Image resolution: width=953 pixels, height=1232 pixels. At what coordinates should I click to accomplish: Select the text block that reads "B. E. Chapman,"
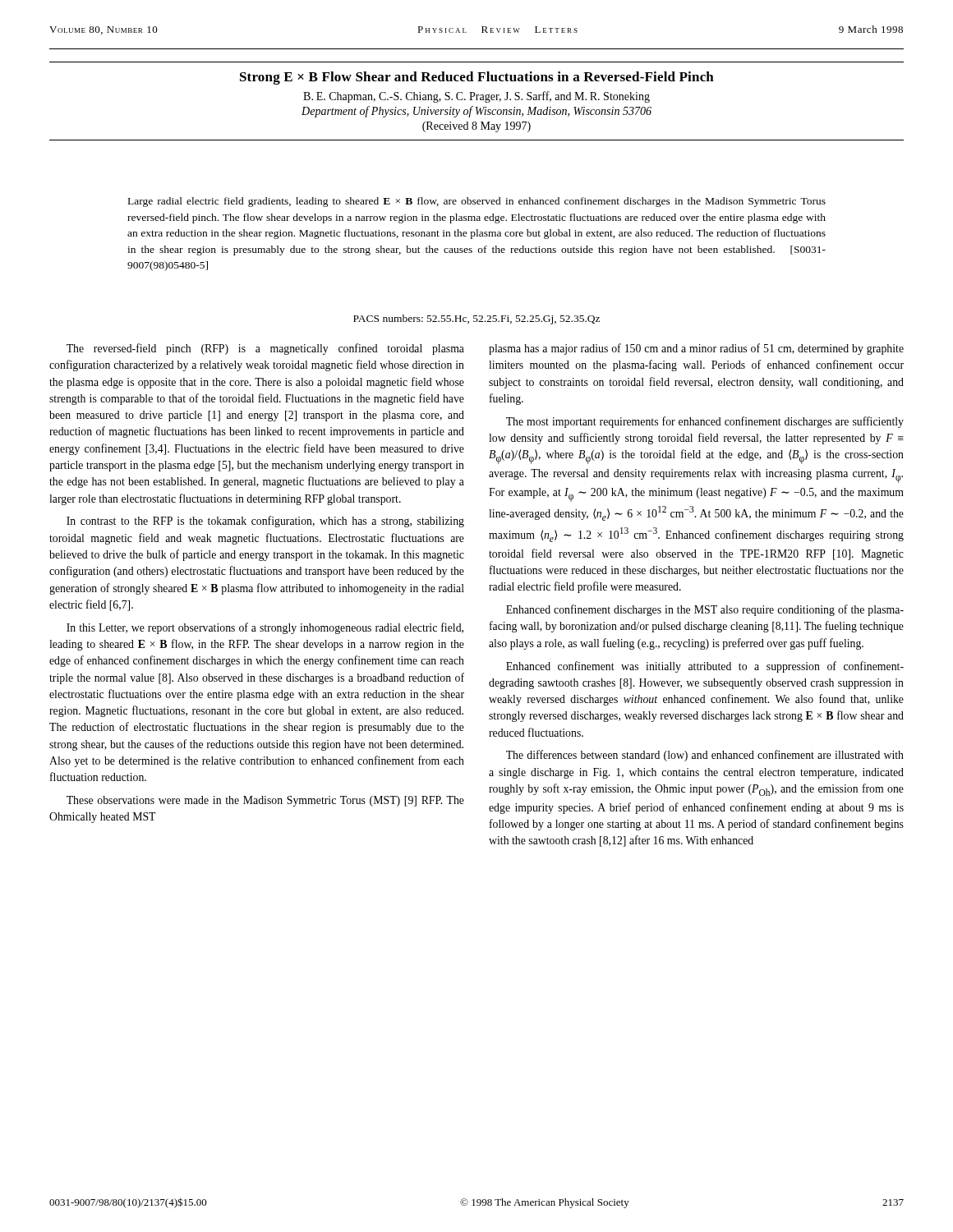(x=476, y=97)
